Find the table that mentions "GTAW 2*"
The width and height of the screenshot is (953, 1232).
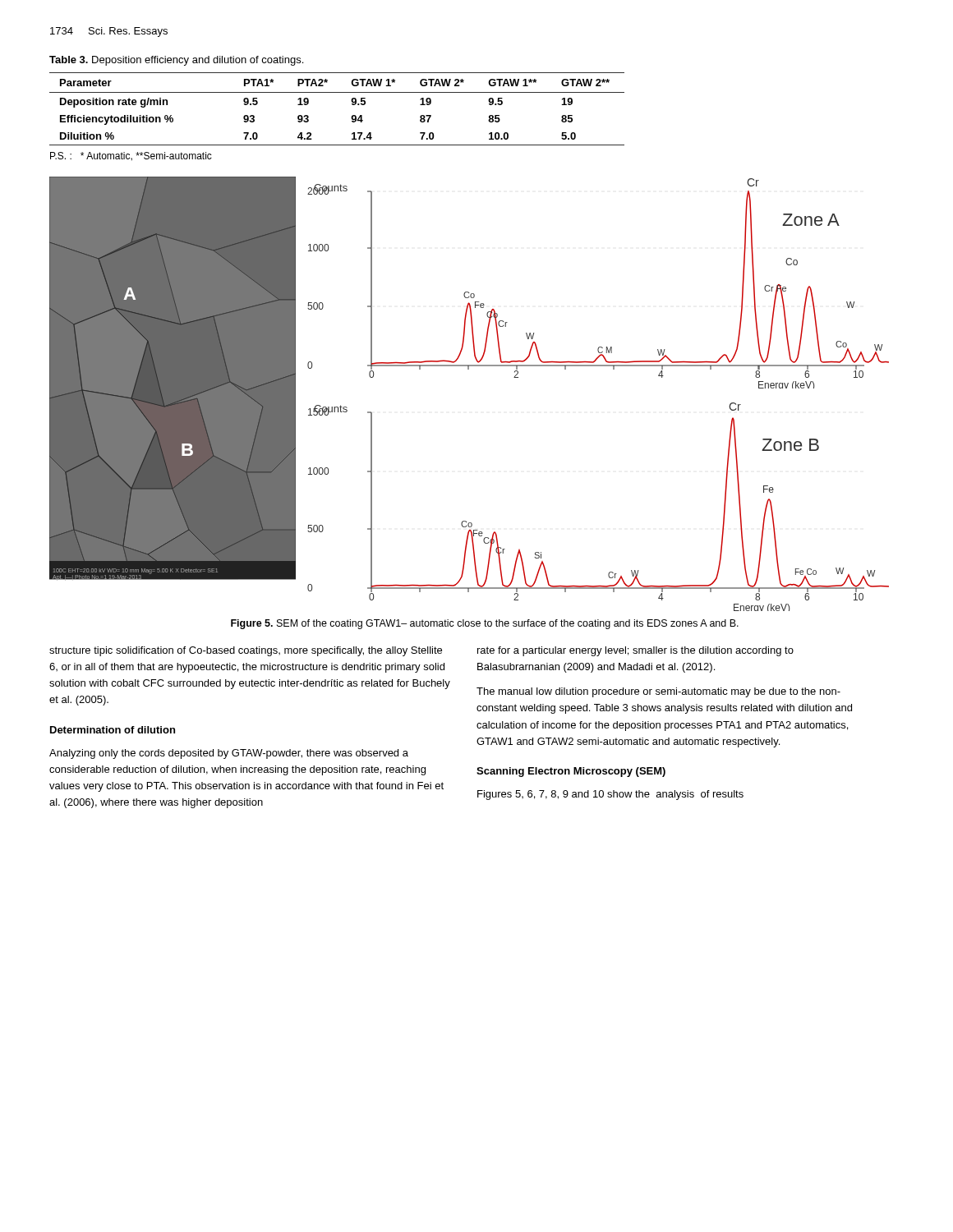coord(485,109)
